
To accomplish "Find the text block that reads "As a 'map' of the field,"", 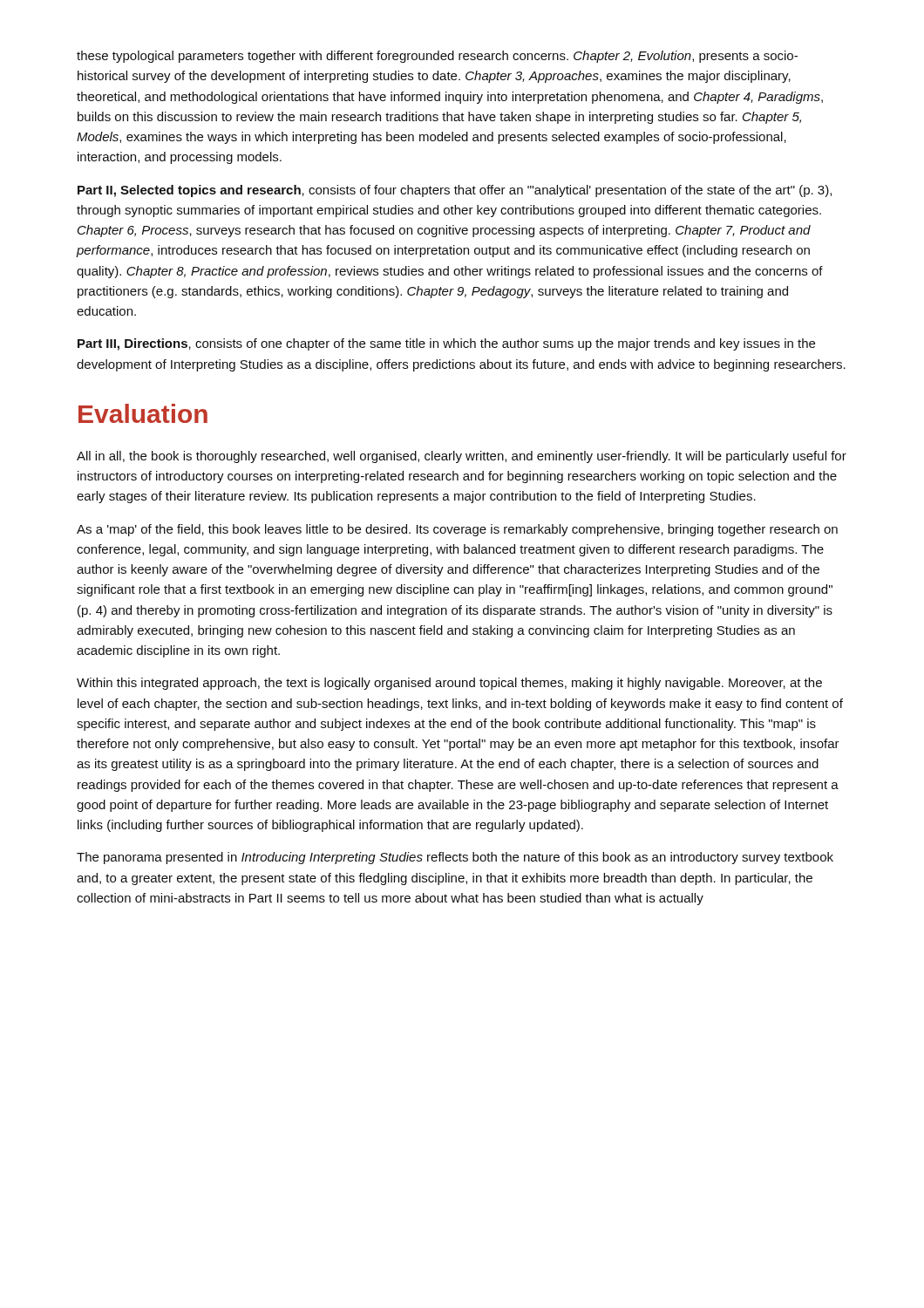I will click(x=462, y=589).
